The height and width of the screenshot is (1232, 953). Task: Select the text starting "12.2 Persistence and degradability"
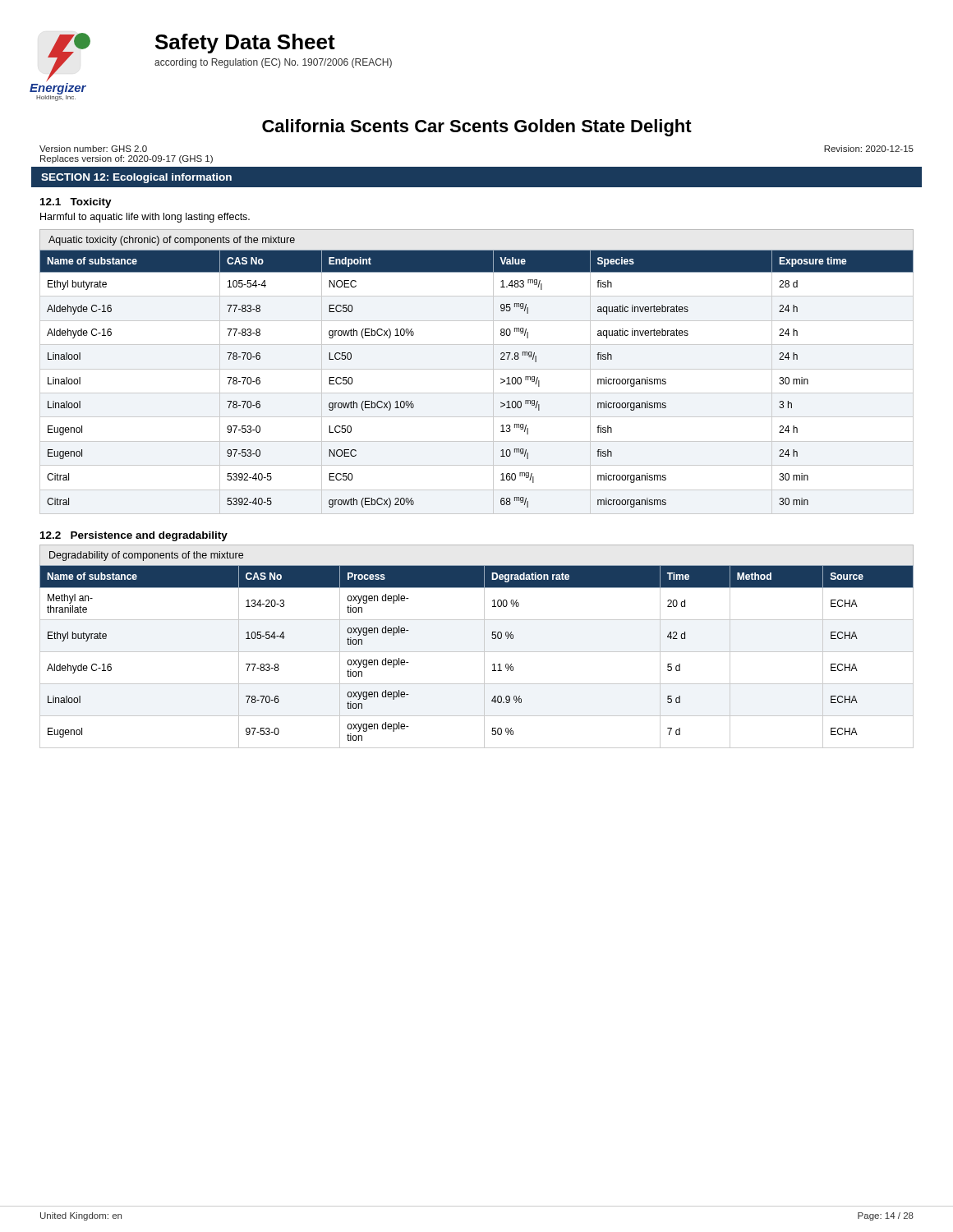133,535
